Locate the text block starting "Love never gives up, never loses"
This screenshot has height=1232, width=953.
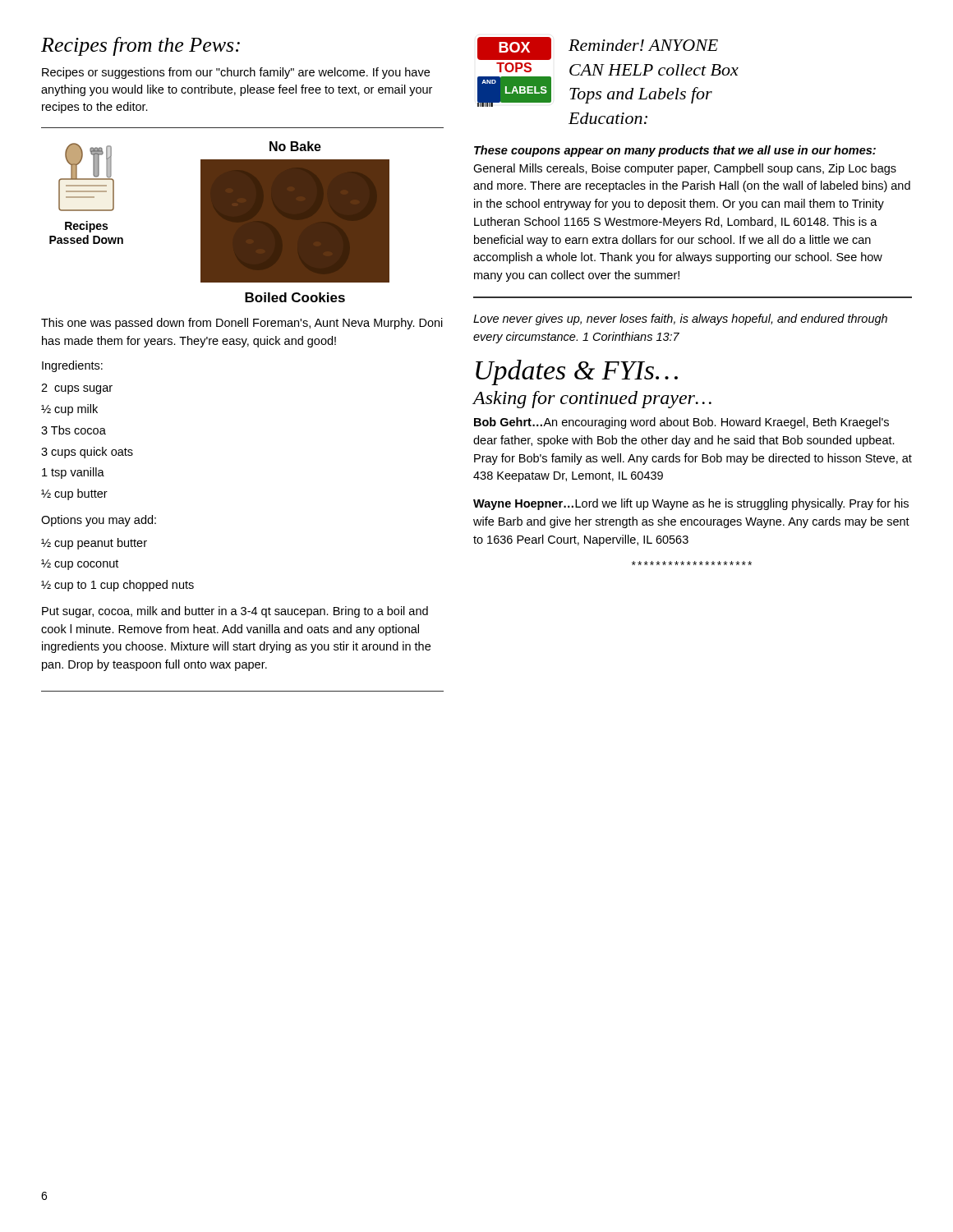tap(681, 328)
